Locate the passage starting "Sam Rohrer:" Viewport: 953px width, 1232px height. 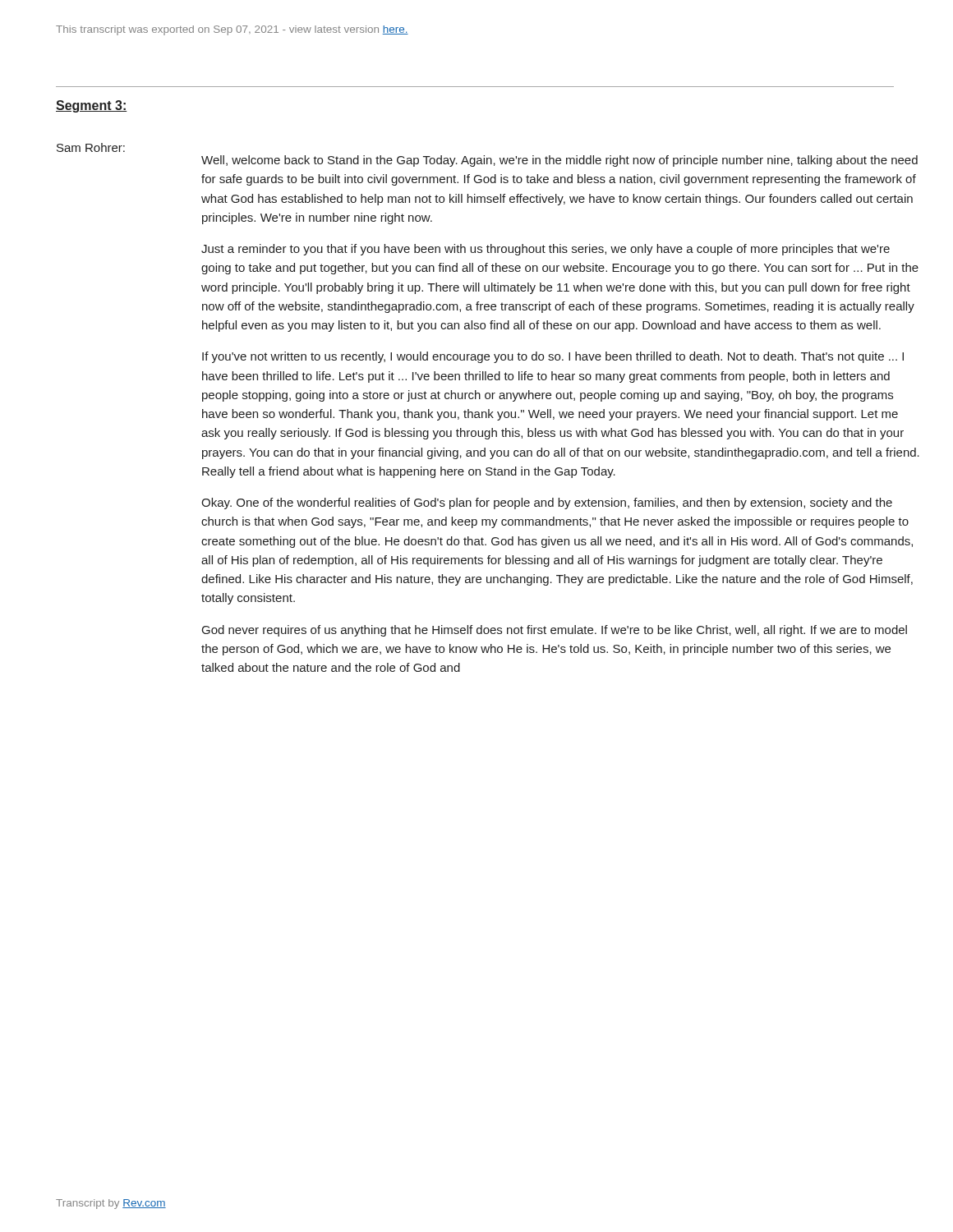(91, 147)
